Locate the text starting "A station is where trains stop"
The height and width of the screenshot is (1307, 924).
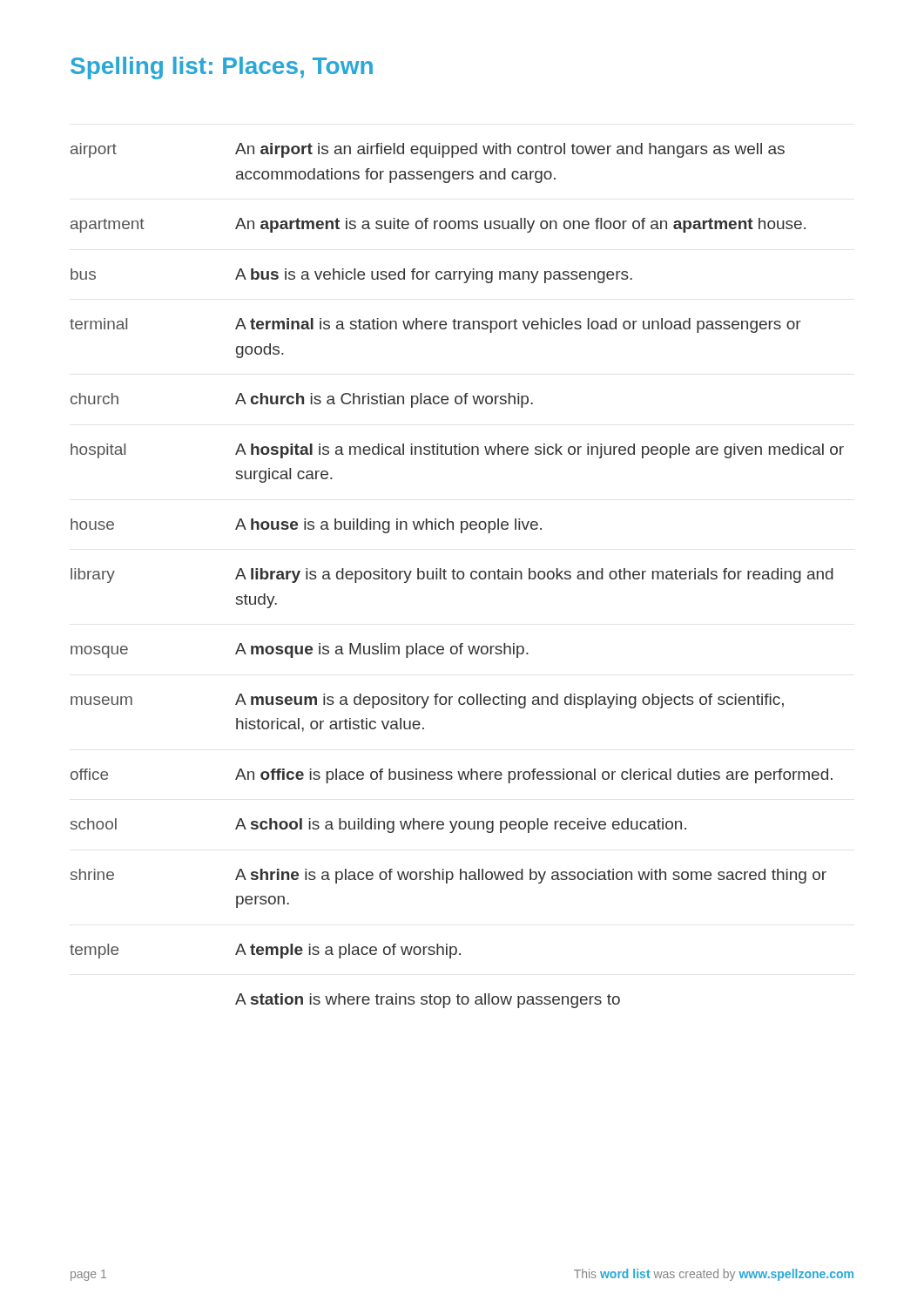462,999
